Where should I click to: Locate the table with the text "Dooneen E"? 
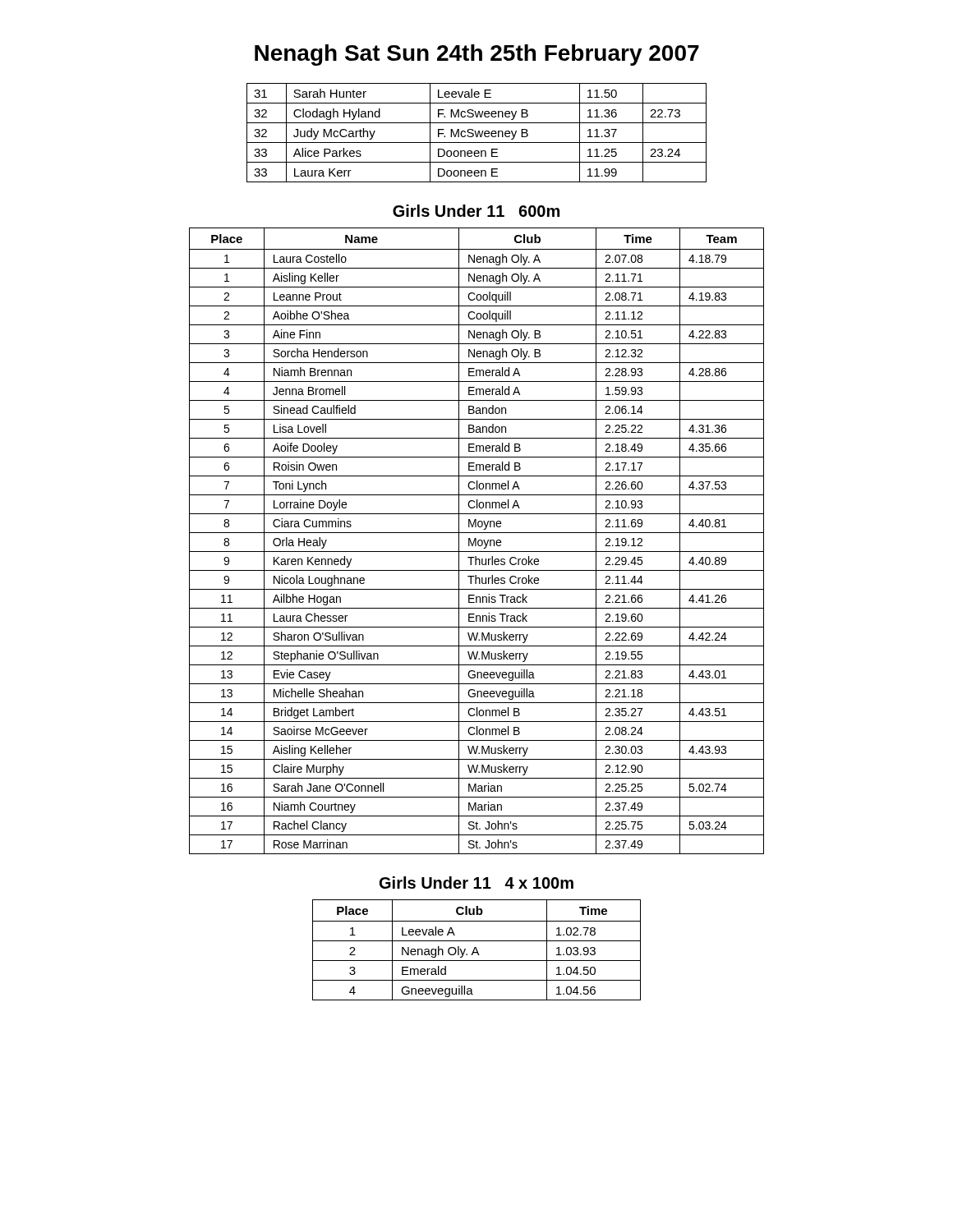(x=476, y=132)
